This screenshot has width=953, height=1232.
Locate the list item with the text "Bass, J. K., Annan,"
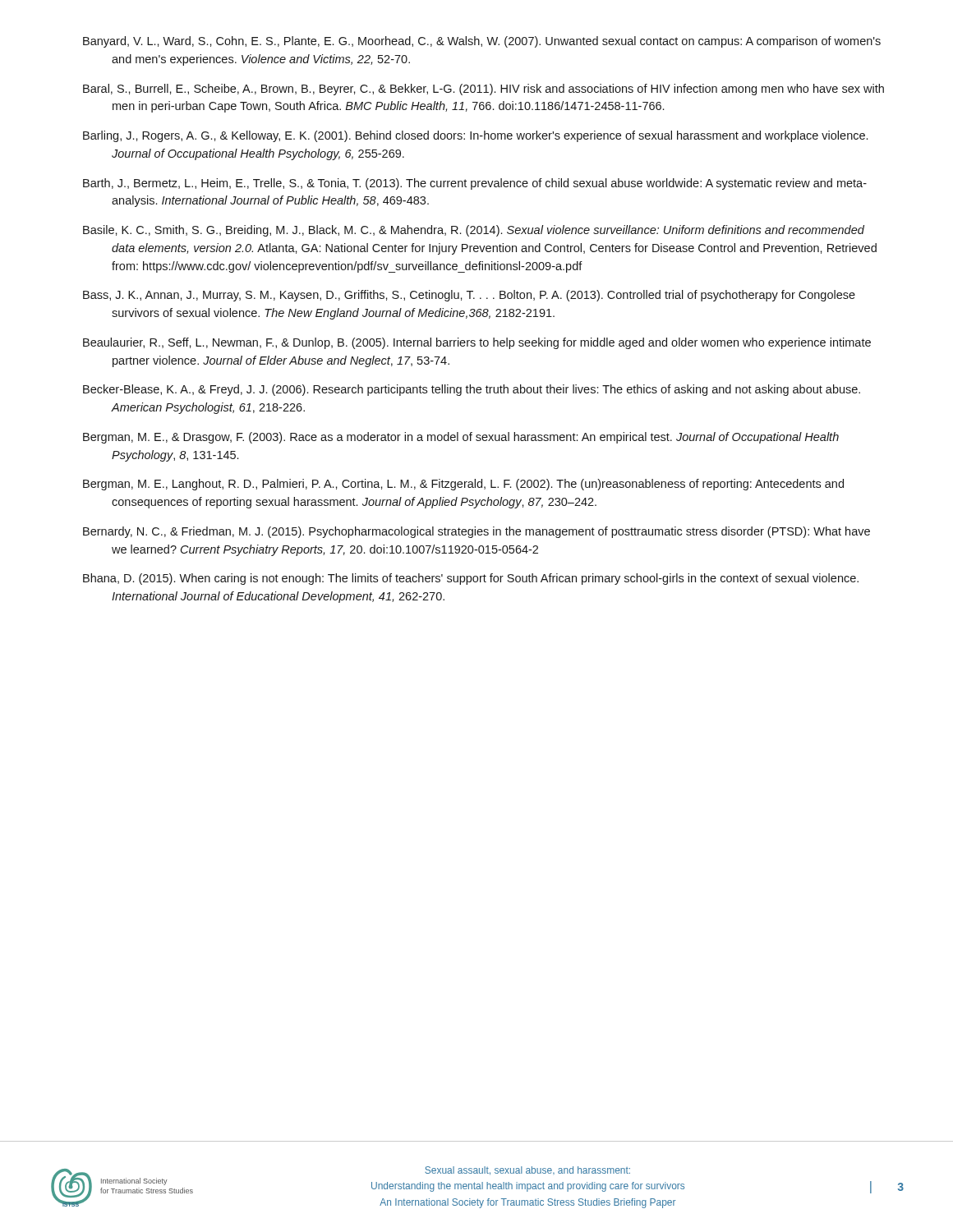pyautogui.click(x=485, y=305)
